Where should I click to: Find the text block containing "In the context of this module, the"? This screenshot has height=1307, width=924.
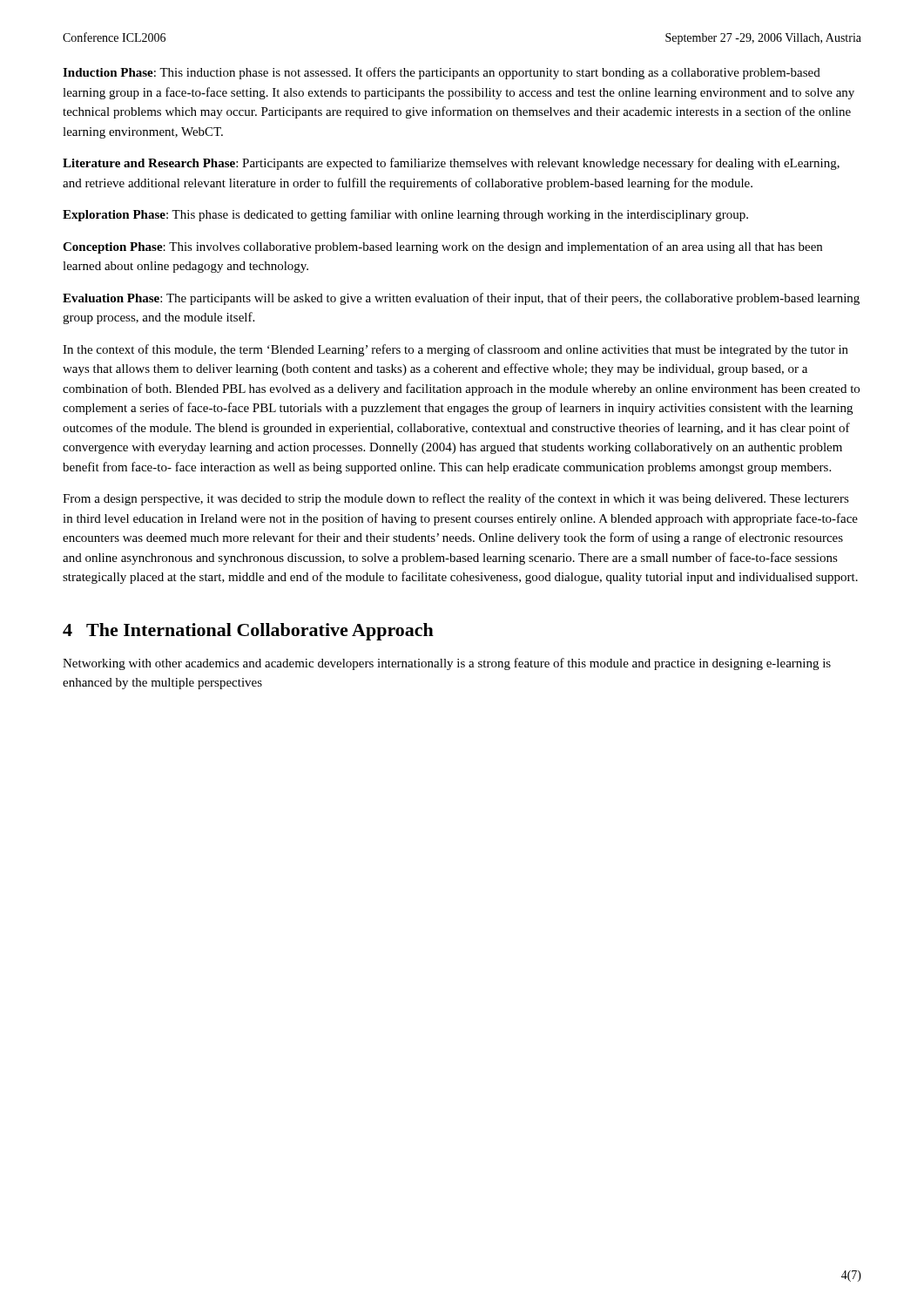pyautogui.click(x=461, y=408)
